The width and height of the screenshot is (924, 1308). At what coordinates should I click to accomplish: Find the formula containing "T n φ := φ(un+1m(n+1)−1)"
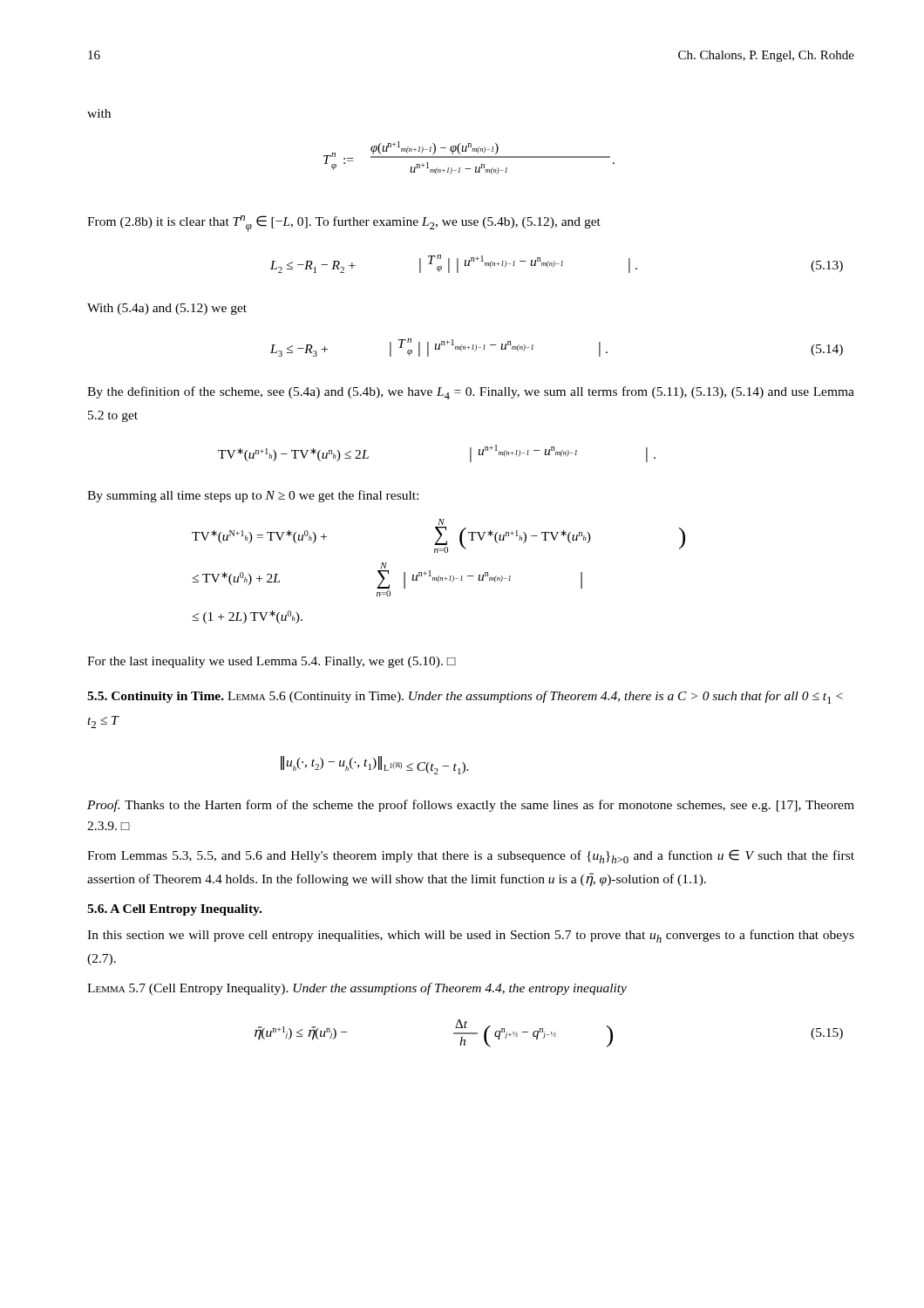(471, 161)
